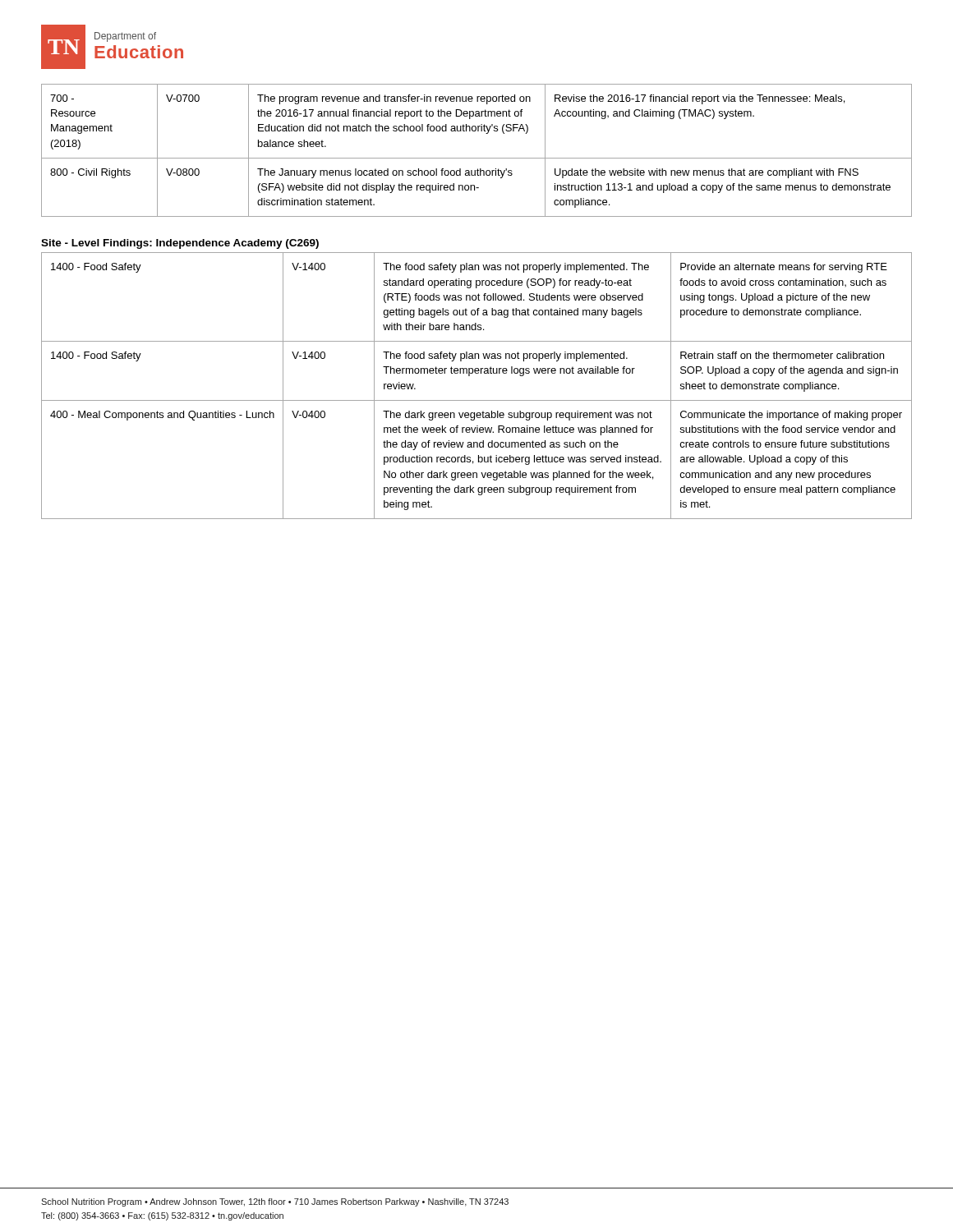Image resolution: width=953 pixels, height=1232 pixels.
Task: Locate the table with the text "Revise the 2016-17 financial report"
Action: [476, 150]
